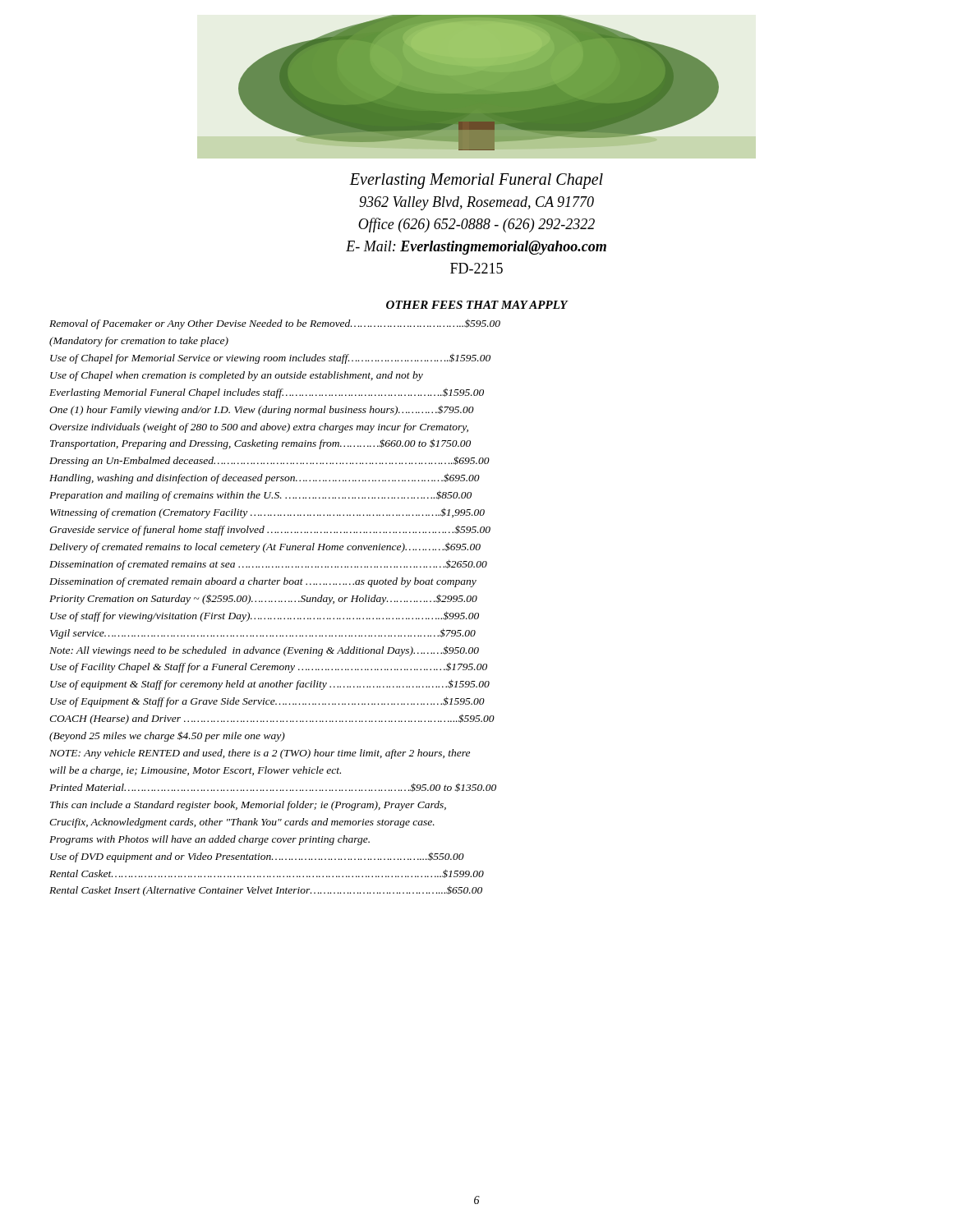Viewport: 953px width, 1232px height.
Task: Click on the element starting "Everlasting Memorial Funeral Chapel includes"
Action: [x=476, y=393]
